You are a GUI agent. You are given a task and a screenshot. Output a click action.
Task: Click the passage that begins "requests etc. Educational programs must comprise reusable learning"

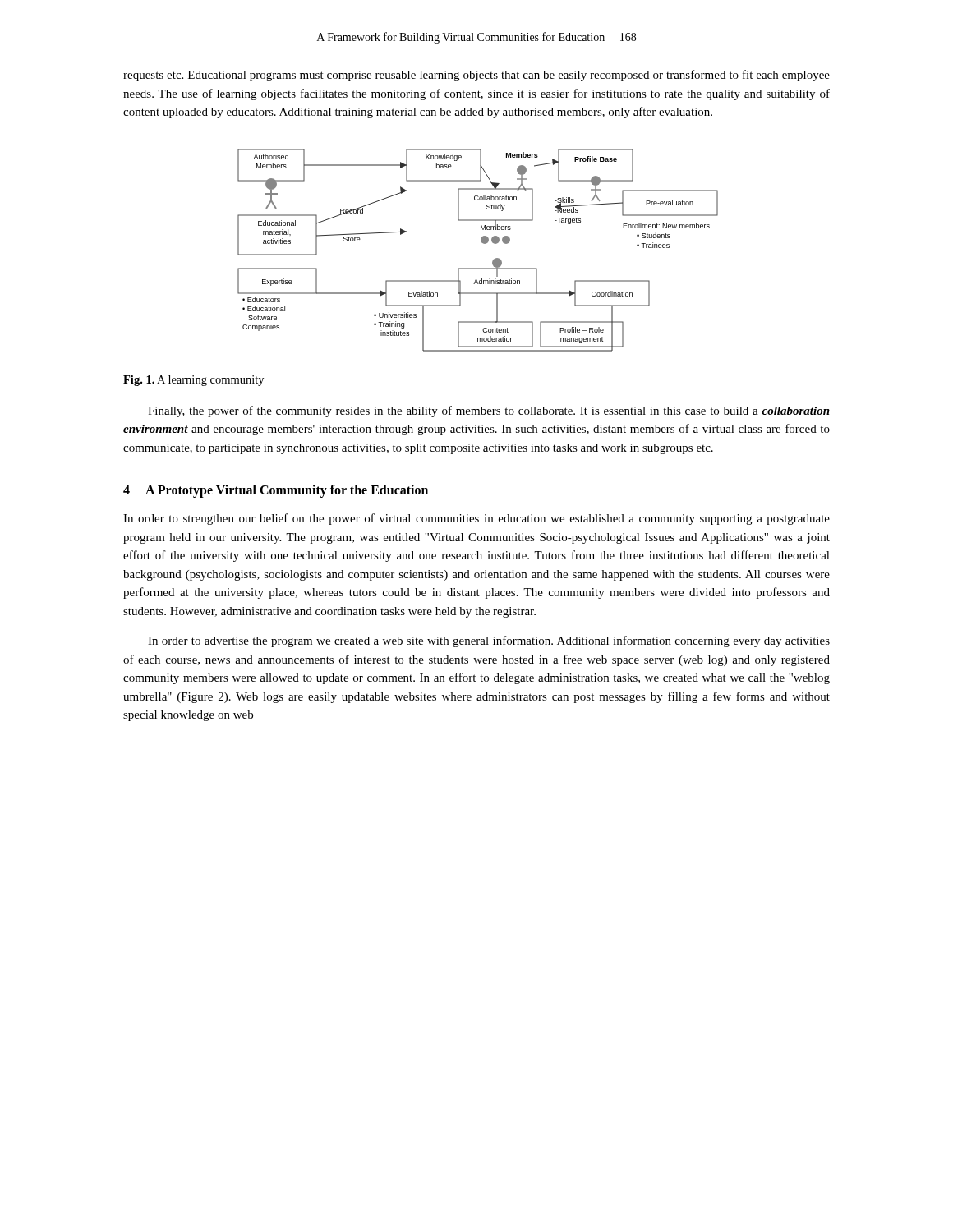point(476,93)
